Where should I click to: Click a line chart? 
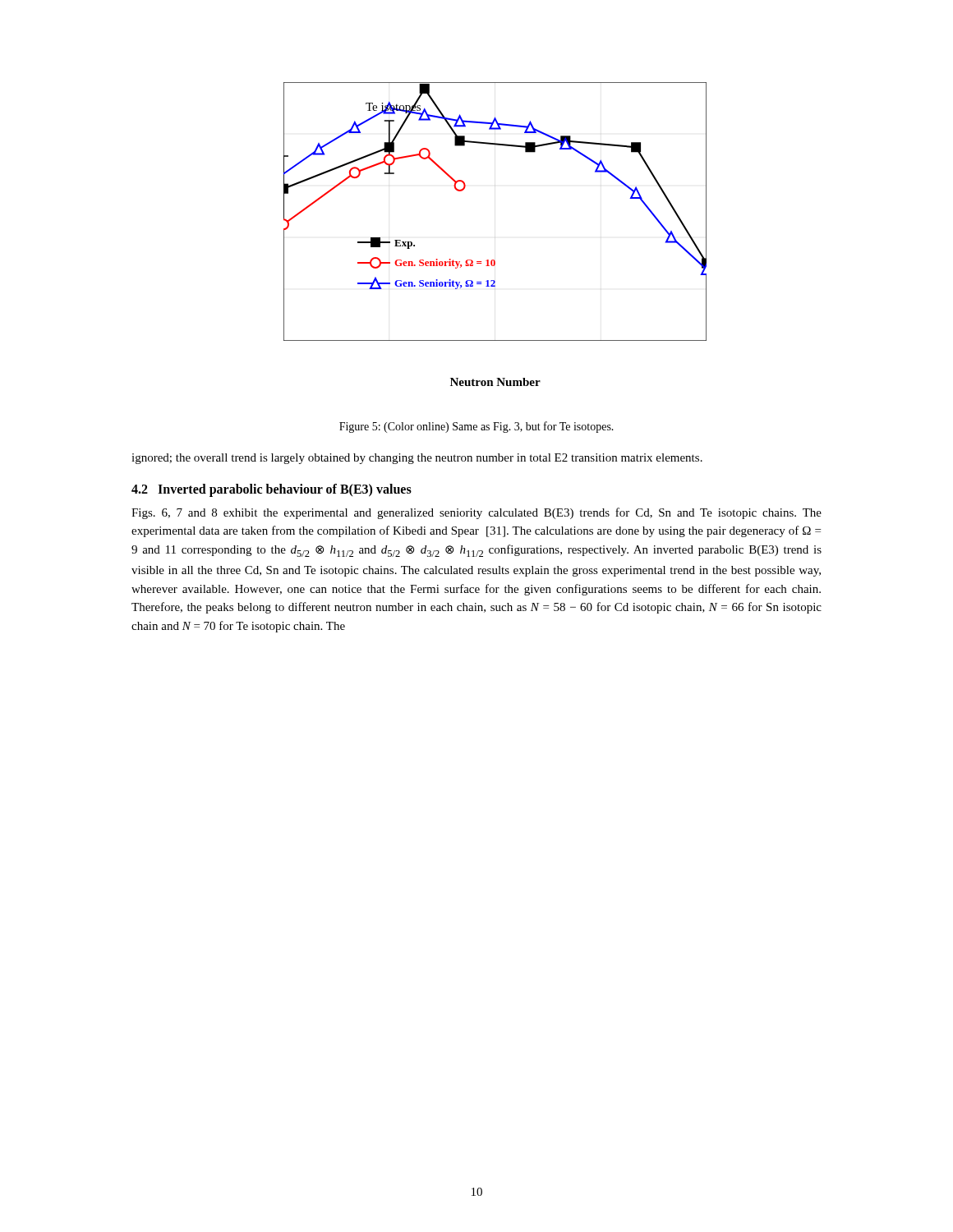point(476,238)
